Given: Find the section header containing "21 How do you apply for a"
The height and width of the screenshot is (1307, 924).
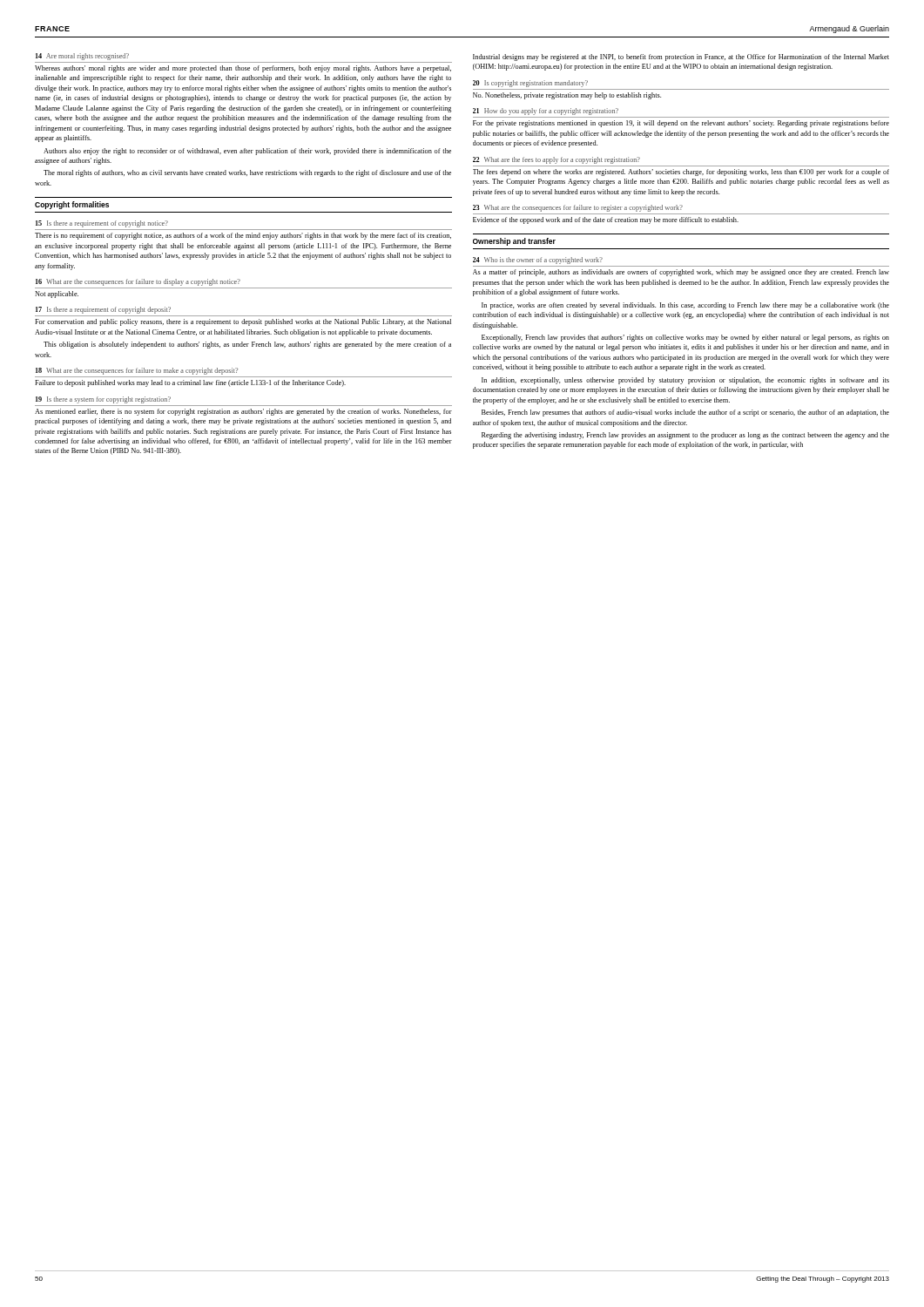Looking at the screenshot, I should [x=545, y=111].
